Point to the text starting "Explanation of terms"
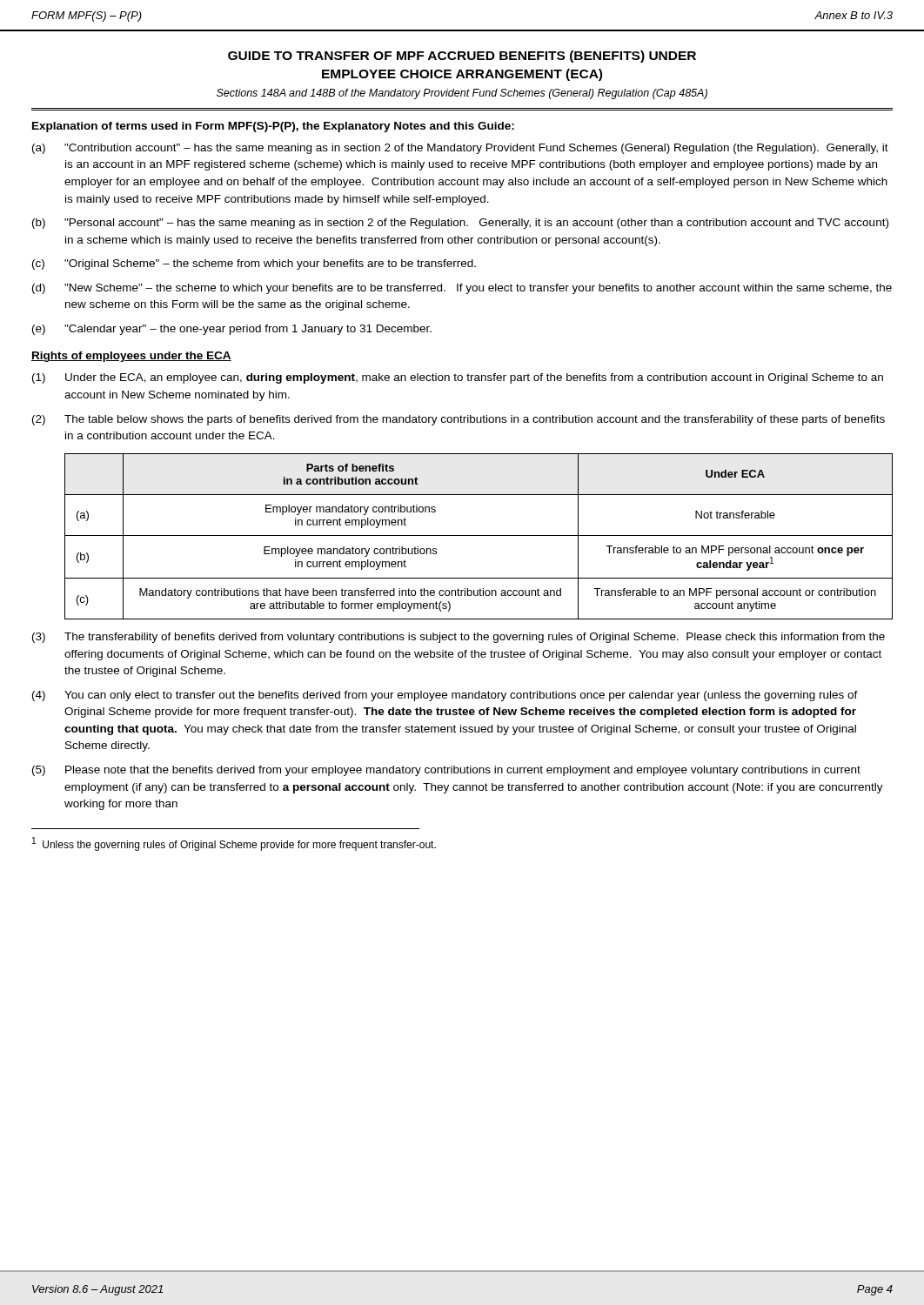The image size is (924, 1305). (x=273, y=126)
